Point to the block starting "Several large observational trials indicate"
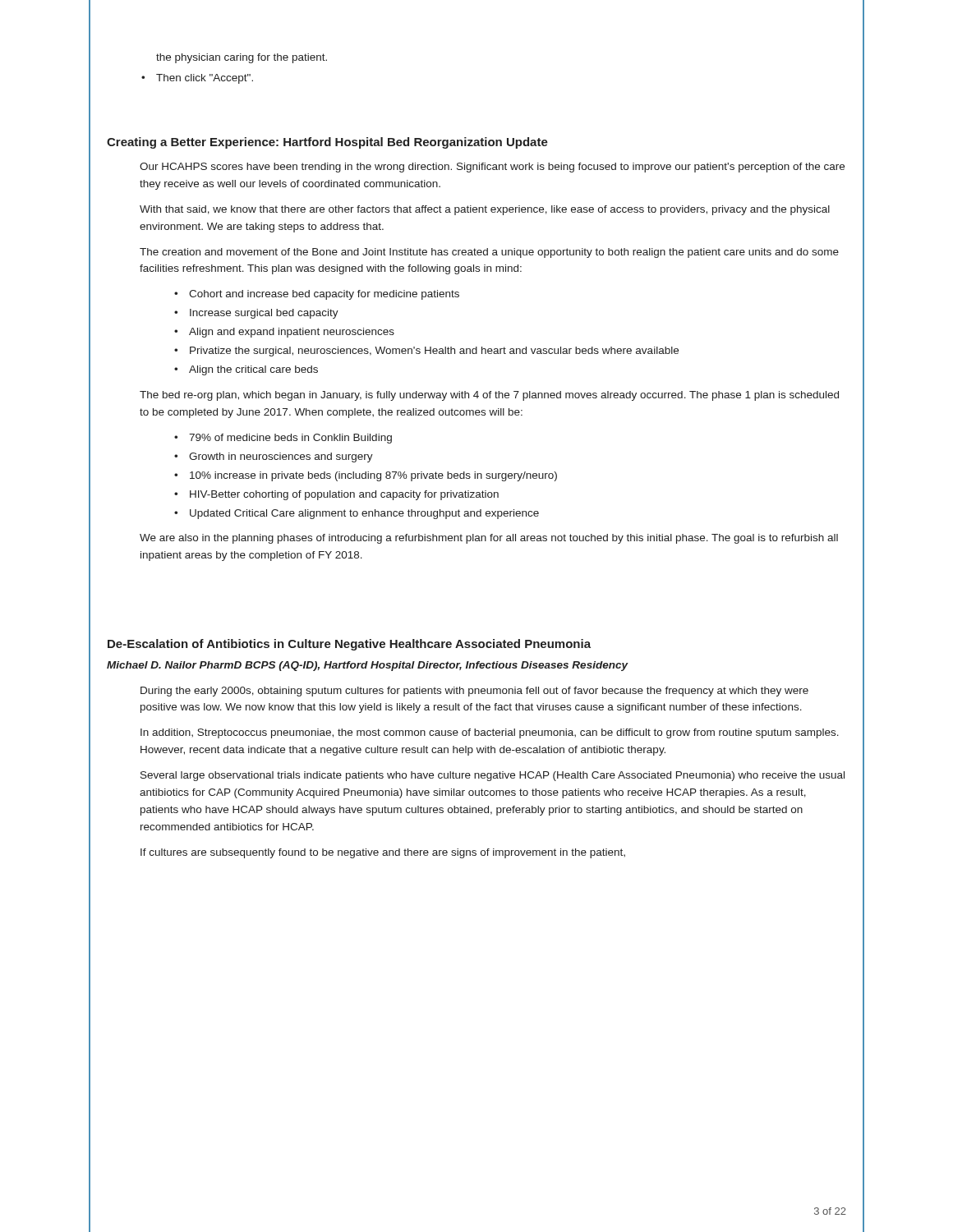 (x=493, y=801)
